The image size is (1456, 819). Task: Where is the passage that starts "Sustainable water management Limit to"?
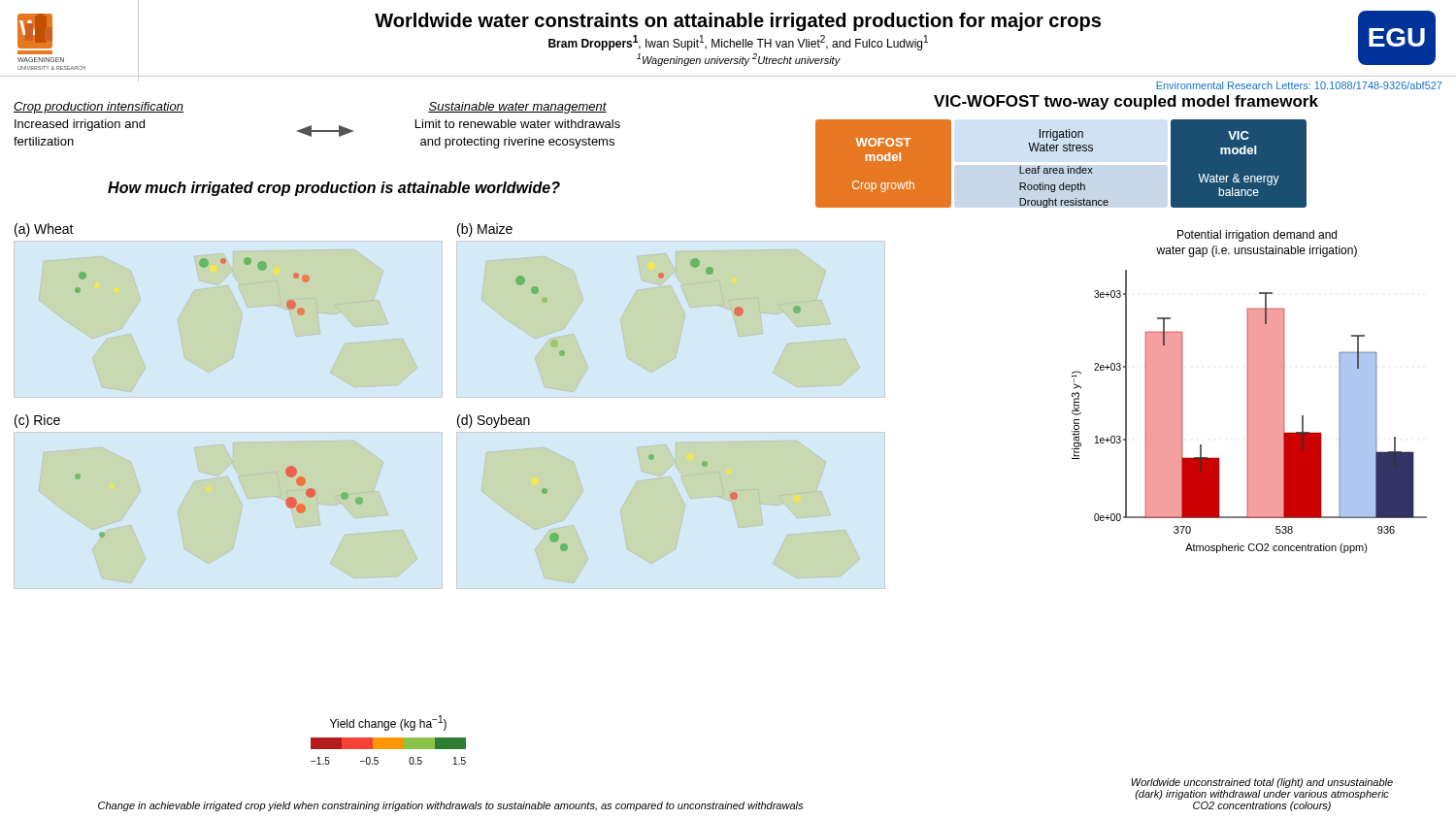(x=517, y=125)
